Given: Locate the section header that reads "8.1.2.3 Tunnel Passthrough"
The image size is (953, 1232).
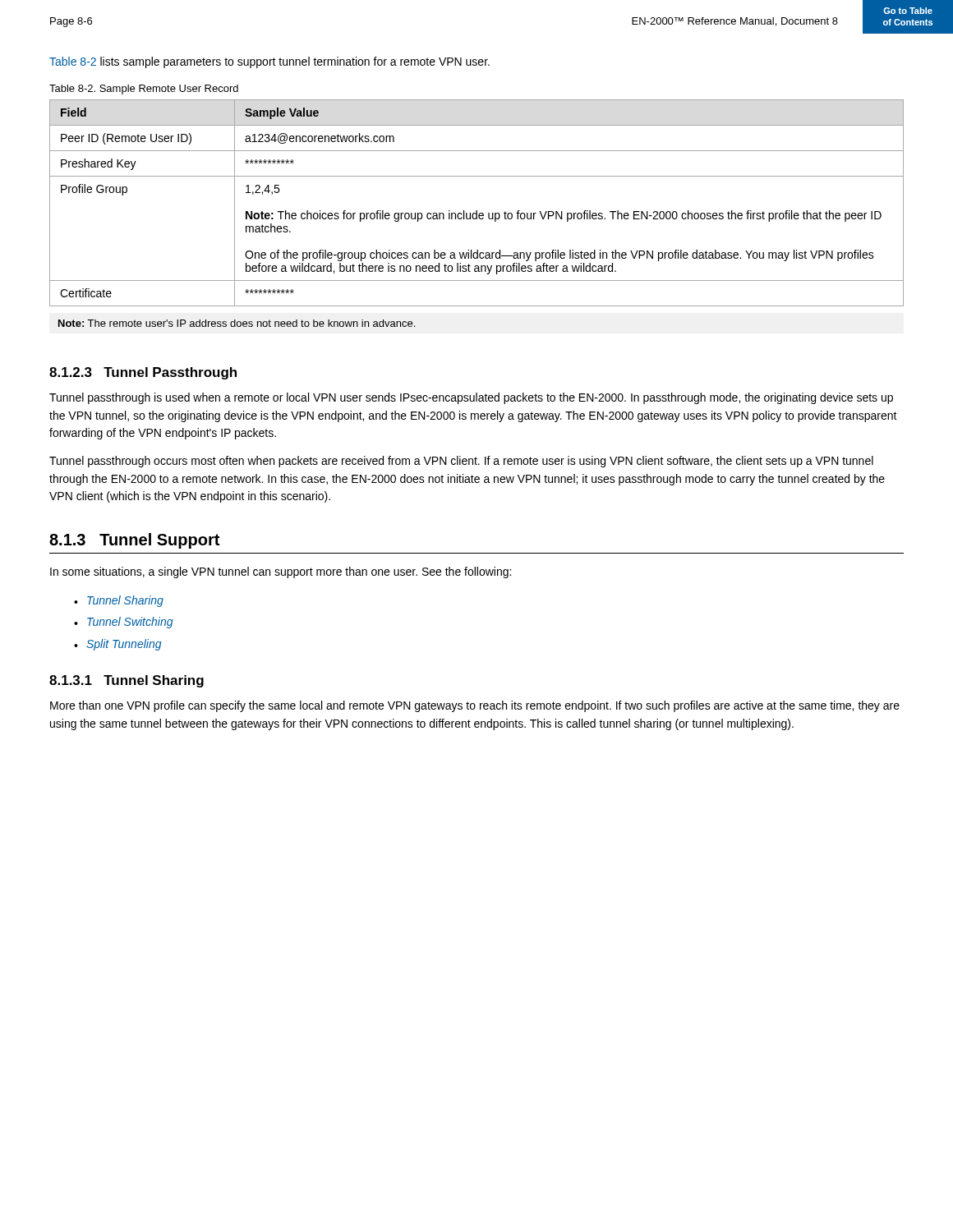Looking at the screenshot, I should point(143,372).
